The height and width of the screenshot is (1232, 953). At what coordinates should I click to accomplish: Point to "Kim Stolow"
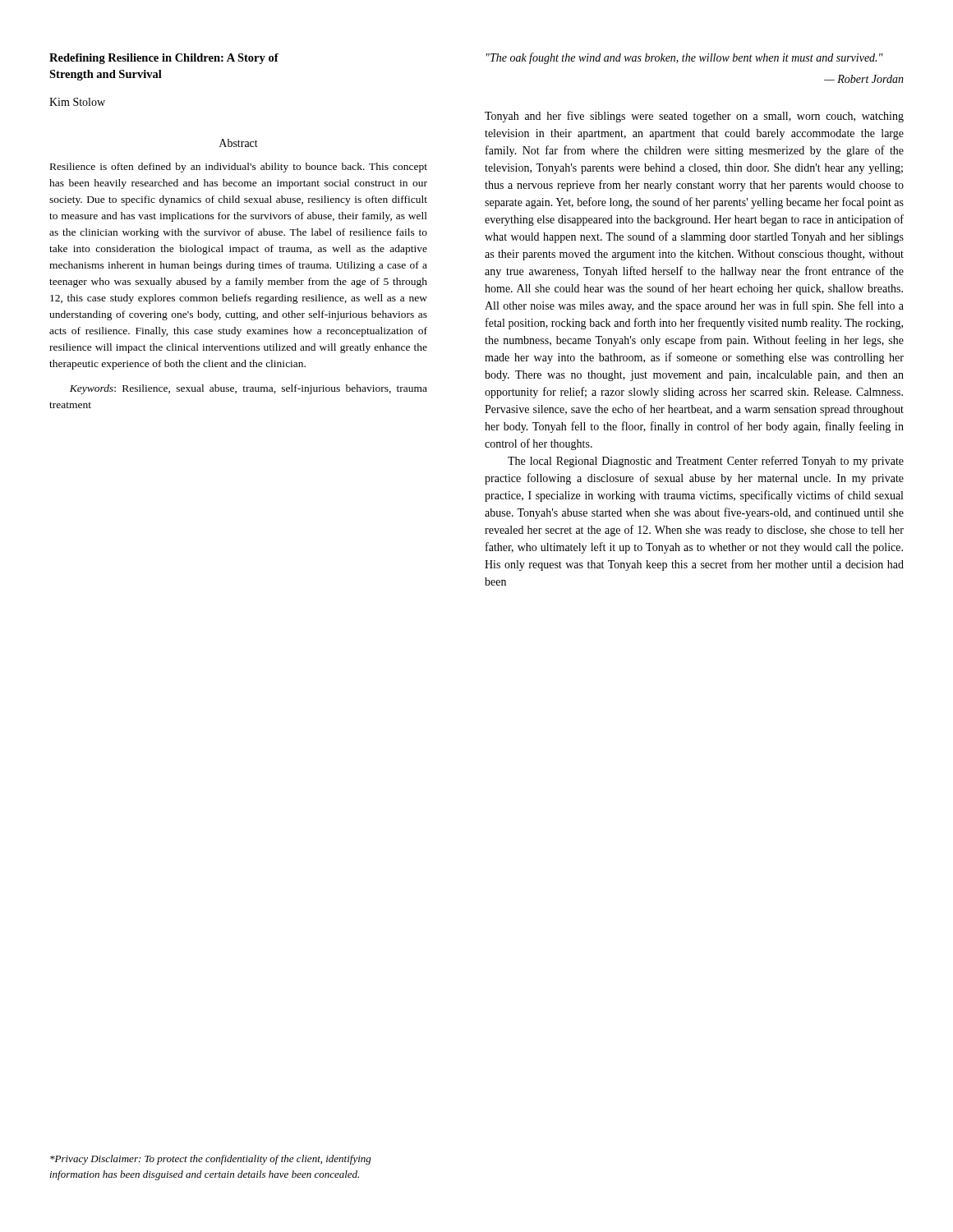77,102
